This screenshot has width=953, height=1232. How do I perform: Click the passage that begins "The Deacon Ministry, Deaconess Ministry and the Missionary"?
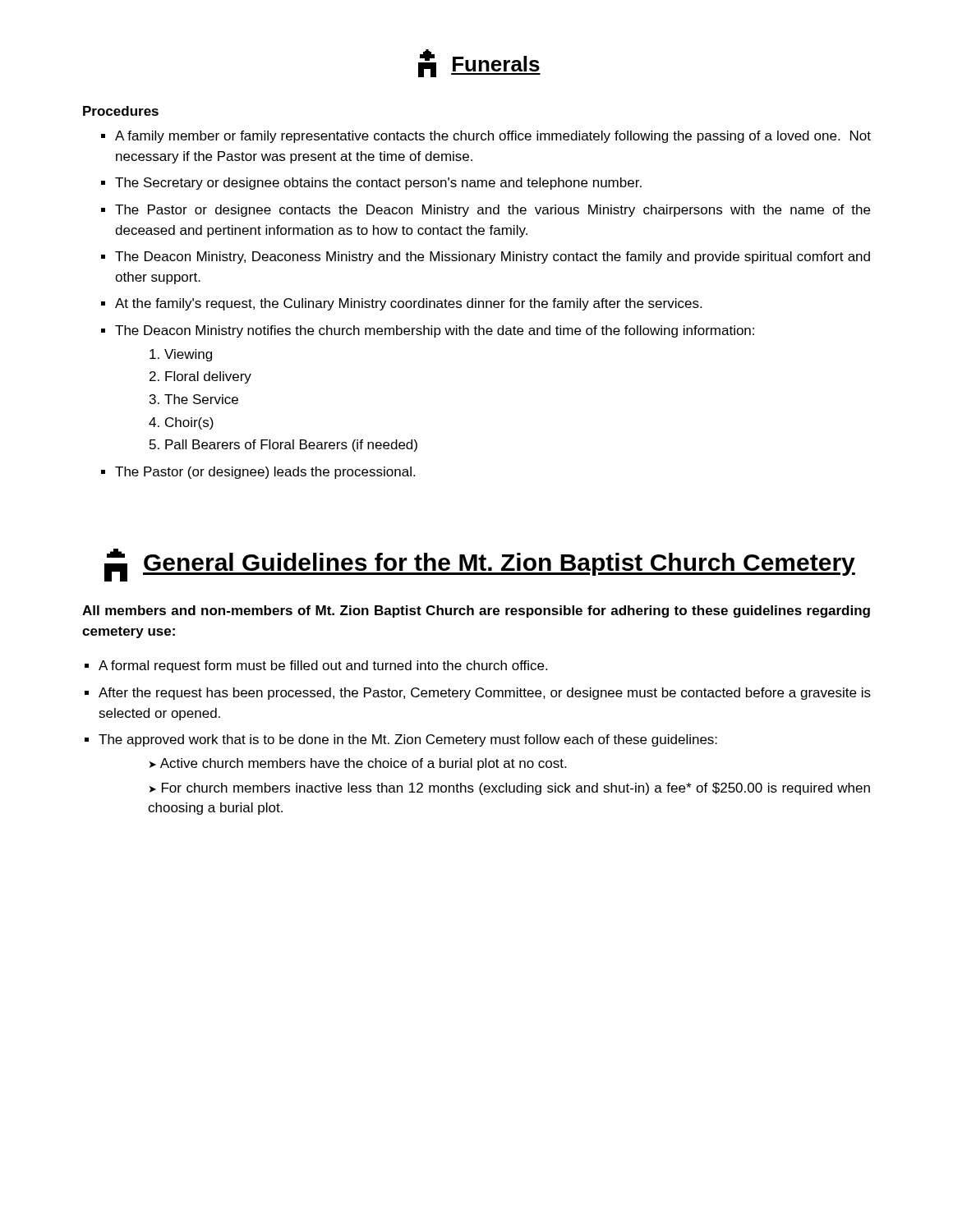[x=493, y=267]
